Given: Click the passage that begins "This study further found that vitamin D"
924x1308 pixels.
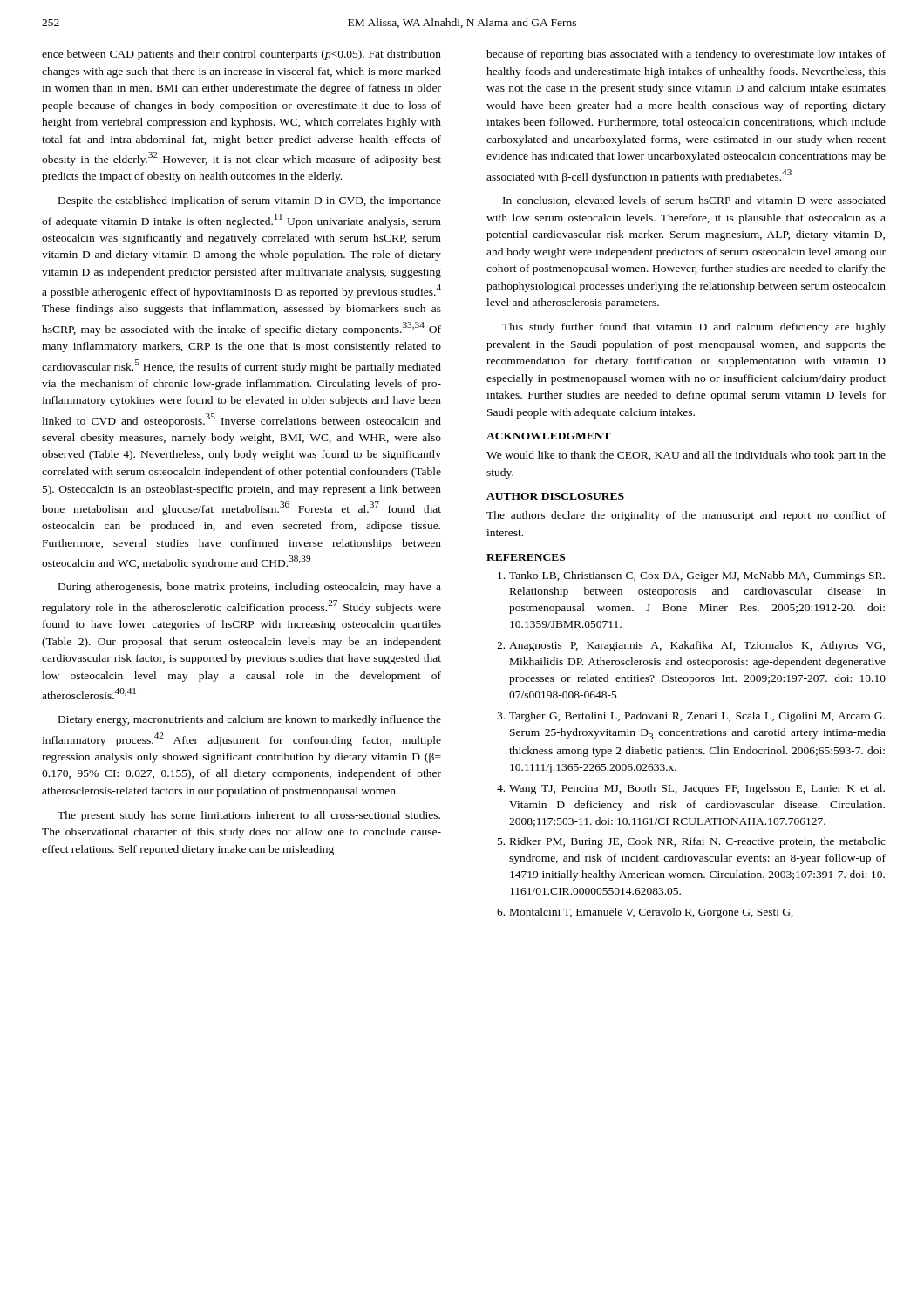Looking at the screenshot, I should pyautogui.click(x=686, y=369).
